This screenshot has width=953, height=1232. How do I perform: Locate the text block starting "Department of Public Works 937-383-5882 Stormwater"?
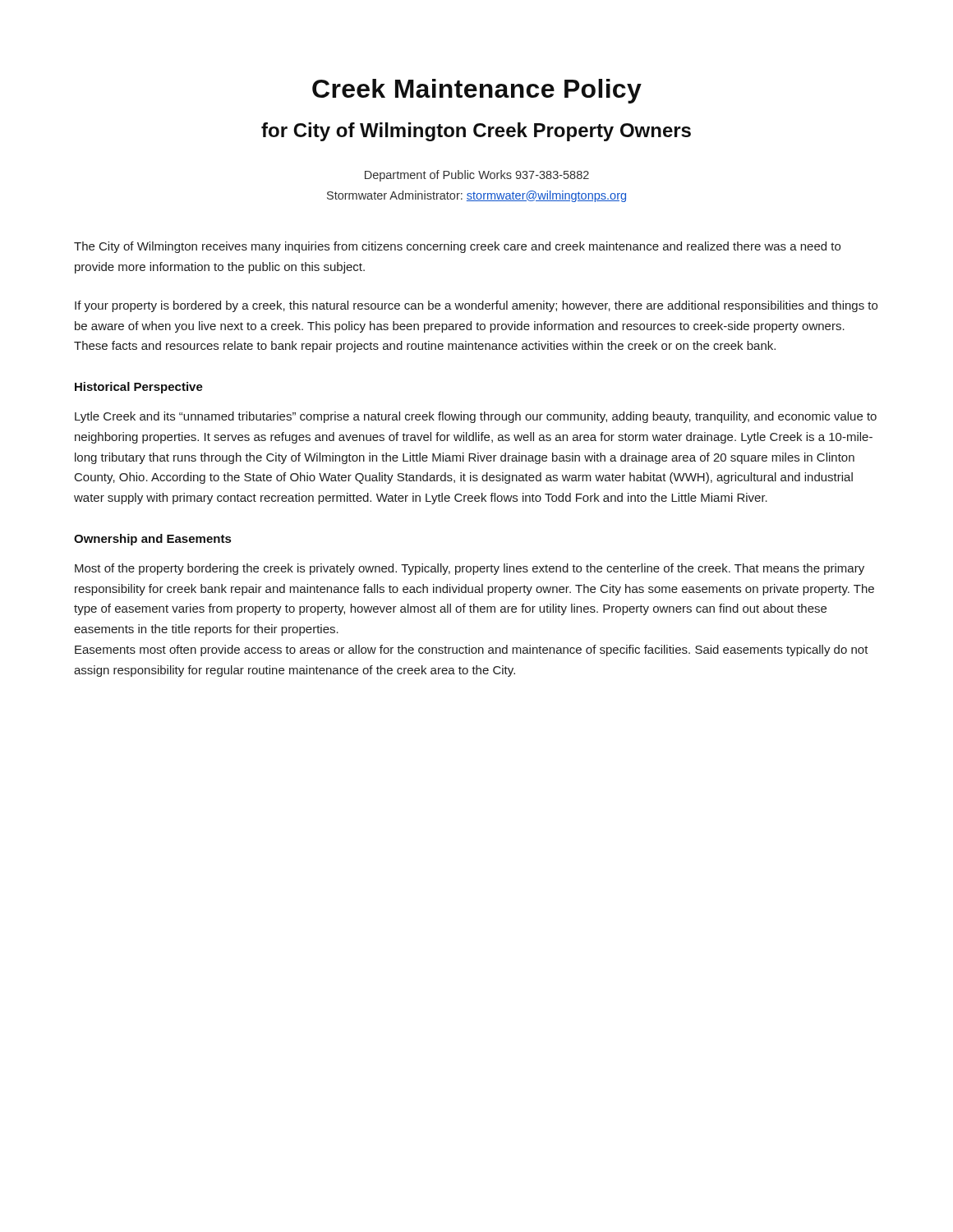pyautogui.click(x=476, y=185)
